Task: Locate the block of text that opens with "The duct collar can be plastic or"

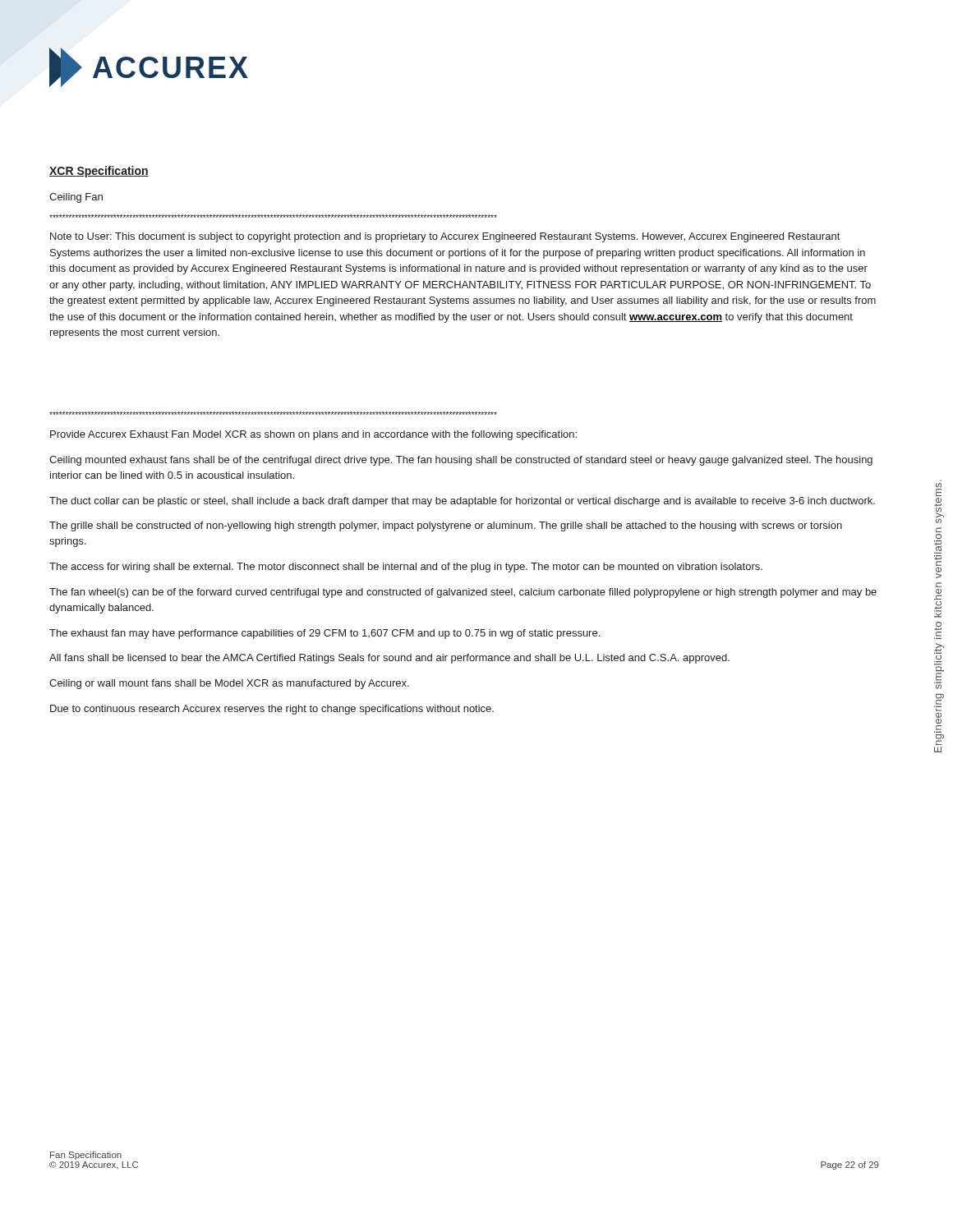Action: point(464,501)
